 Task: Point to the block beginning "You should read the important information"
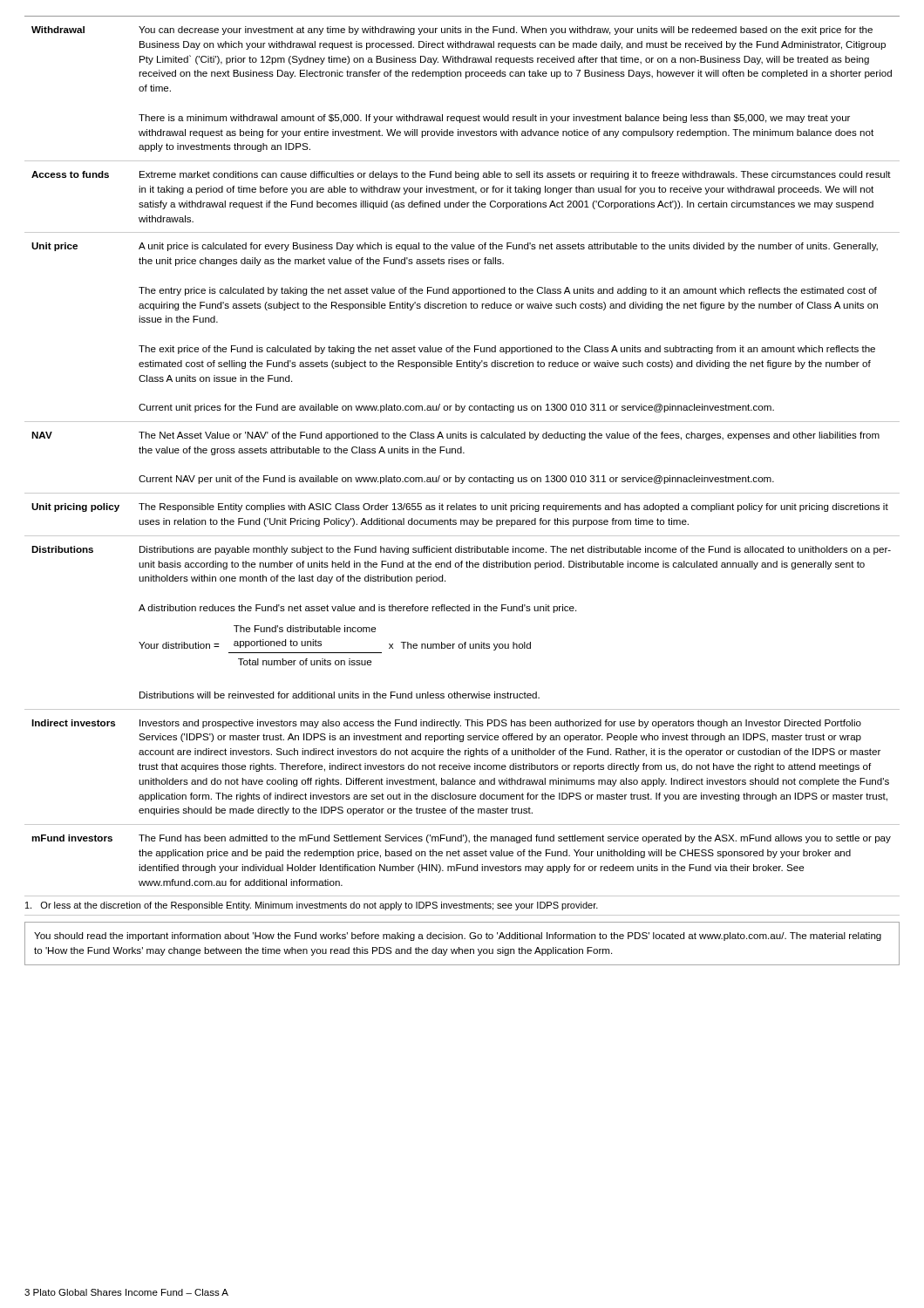pyautogui.click(x=458, y=943)
